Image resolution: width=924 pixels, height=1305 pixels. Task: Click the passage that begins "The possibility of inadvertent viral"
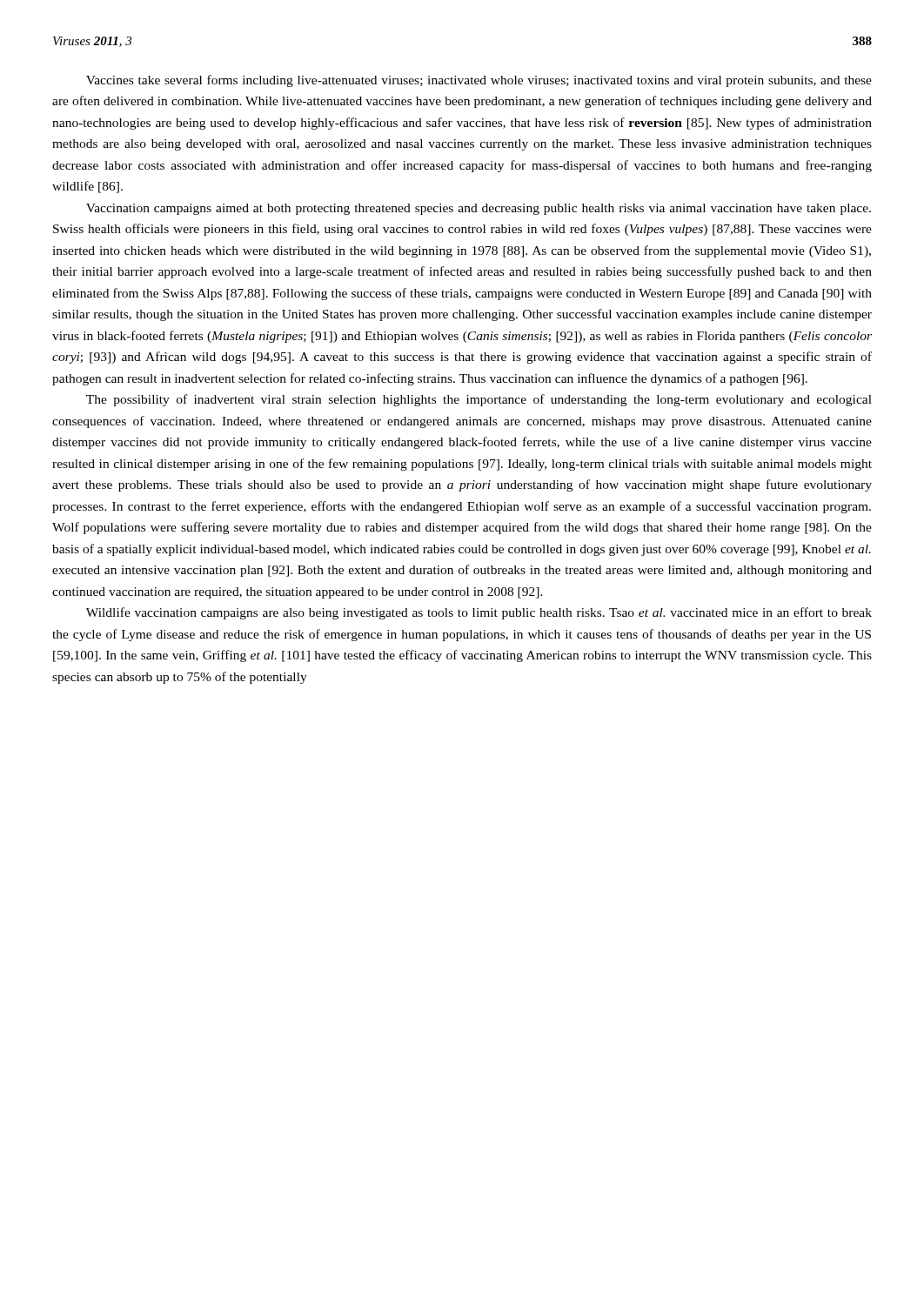(x=462, y=496)
